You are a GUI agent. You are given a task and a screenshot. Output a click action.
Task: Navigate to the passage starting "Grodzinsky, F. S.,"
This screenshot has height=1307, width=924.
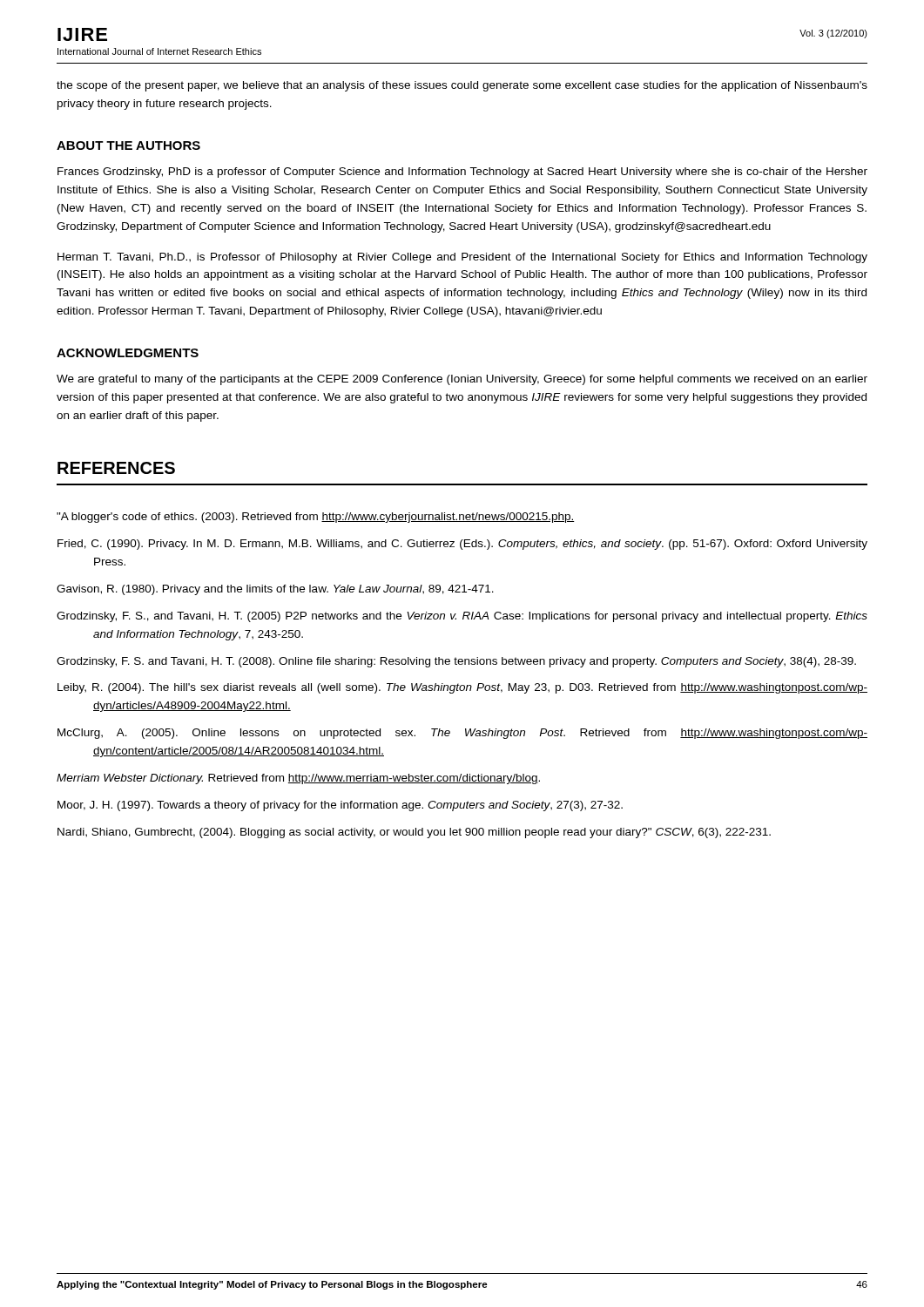click(462, 624)
